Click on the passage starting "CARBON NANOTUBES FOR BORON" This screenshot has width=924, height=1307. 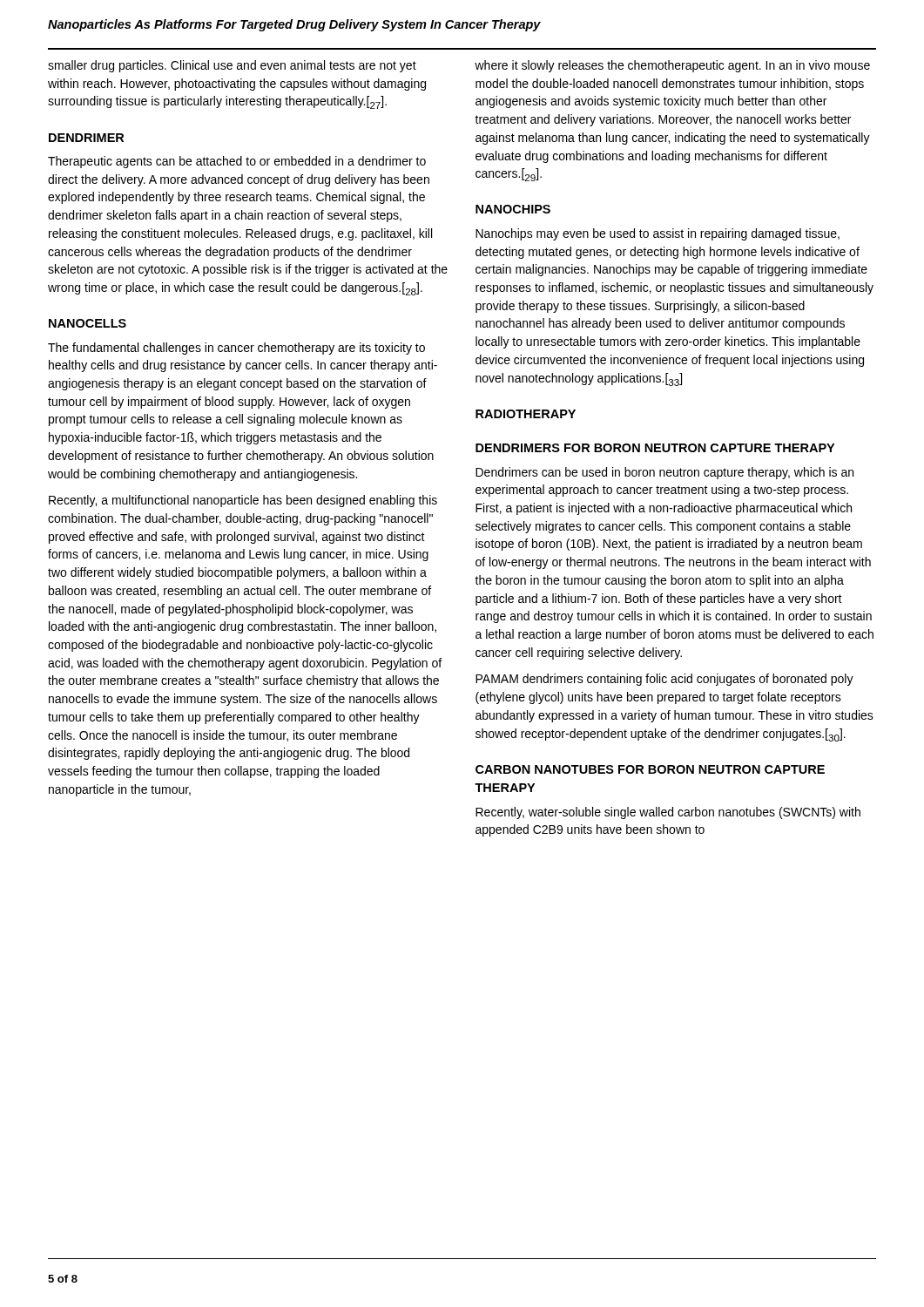[650, 778]
